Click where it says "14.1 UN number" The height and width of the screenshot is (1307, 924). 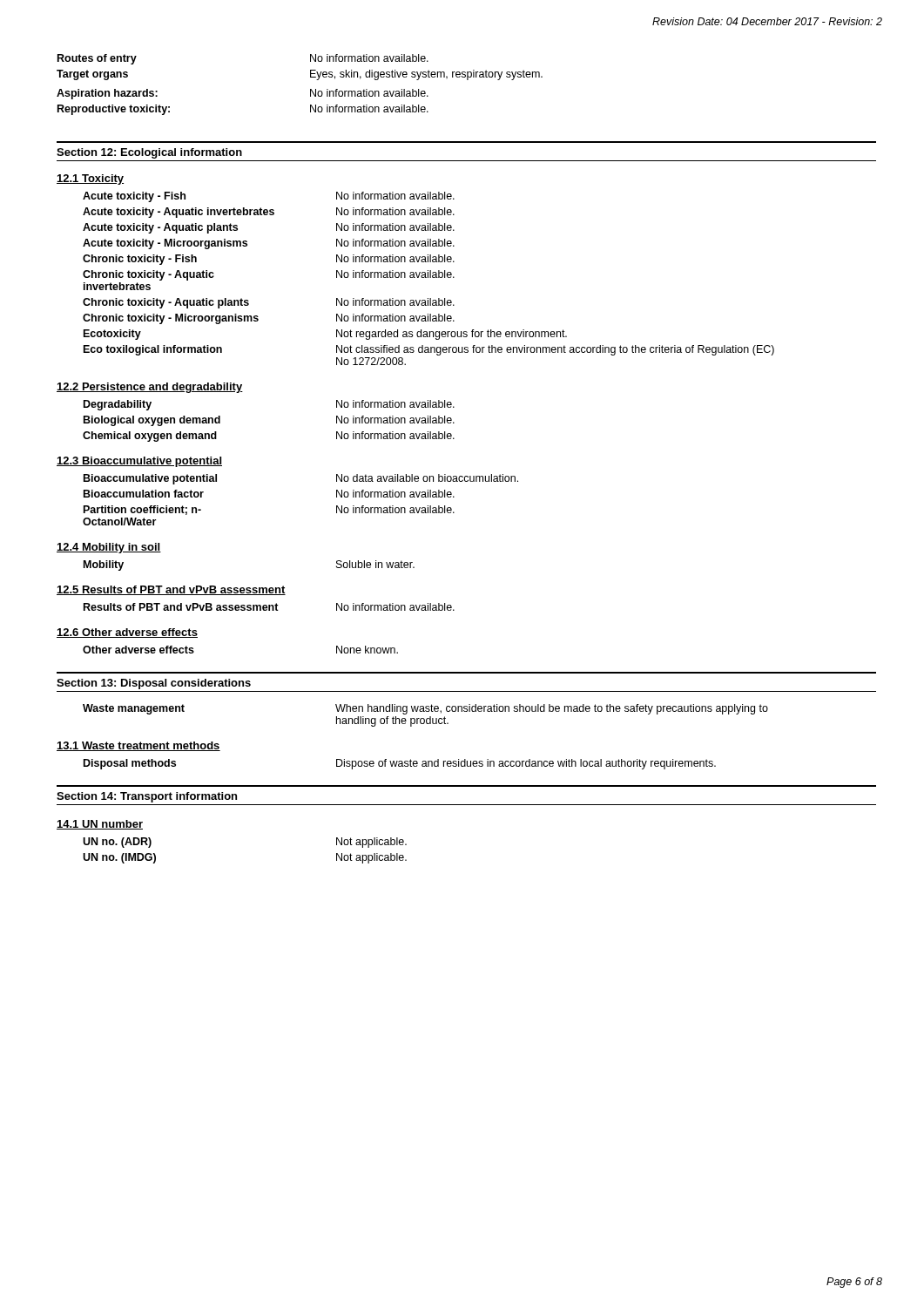click(x=100, y=824)
